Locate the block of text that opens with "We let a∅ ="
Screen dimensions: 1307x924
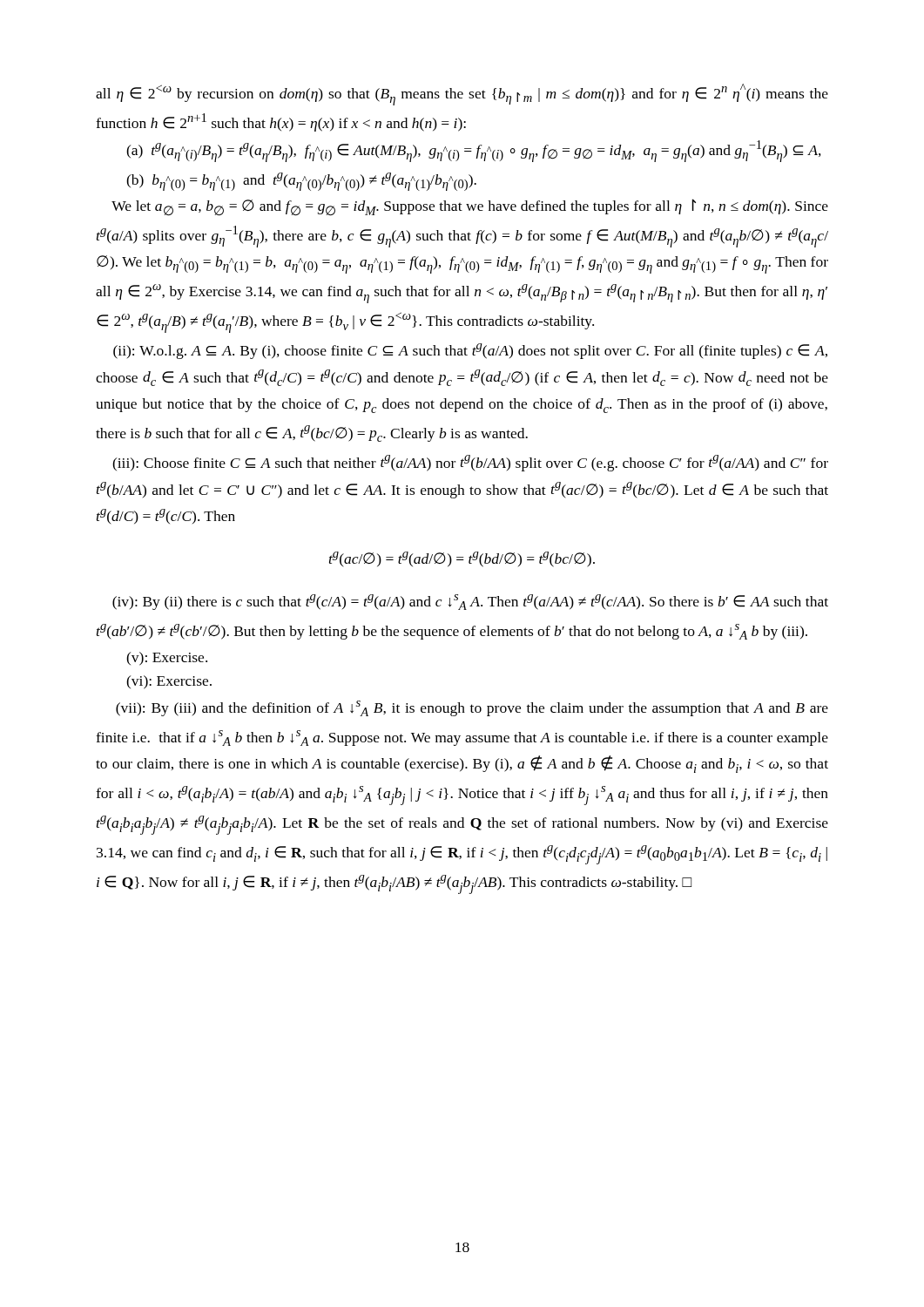click(x=462, y=265)
